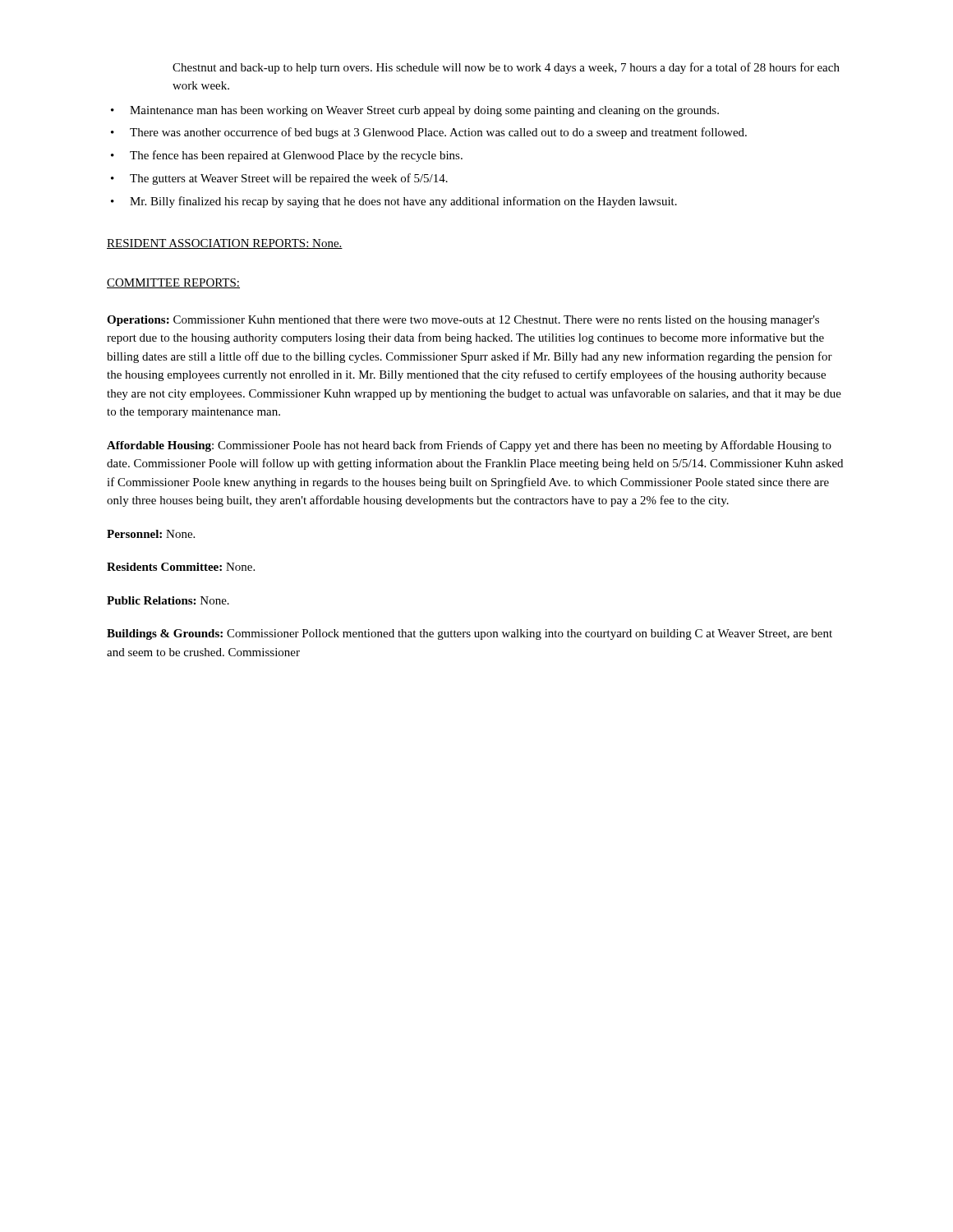Click the passage that begins "Mr. Billy finalized his"

pos(476,201)
